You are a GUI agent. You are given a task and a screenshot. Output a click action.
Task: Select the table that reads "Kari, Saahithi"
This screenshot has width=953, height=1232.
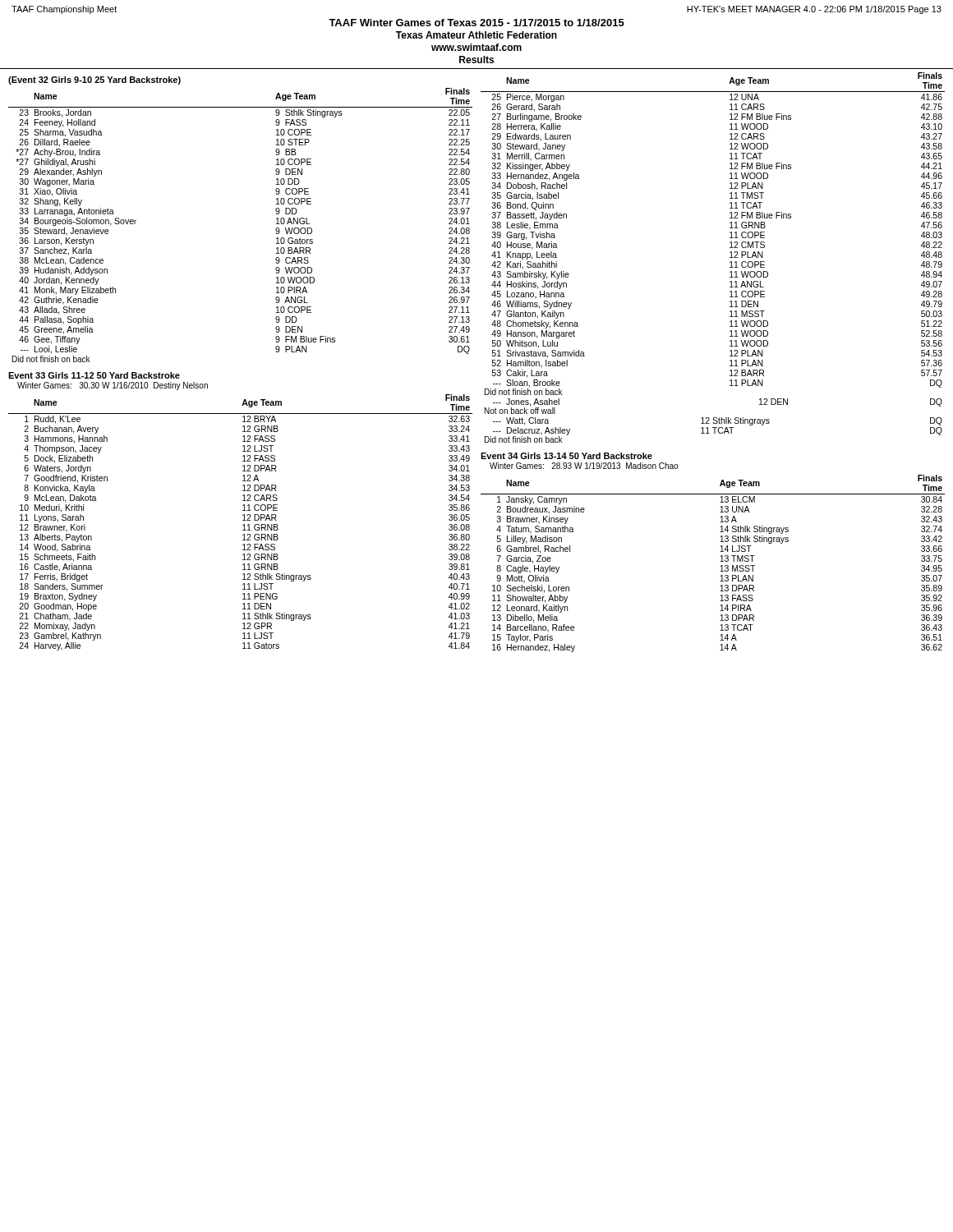[x=713, y=229]
